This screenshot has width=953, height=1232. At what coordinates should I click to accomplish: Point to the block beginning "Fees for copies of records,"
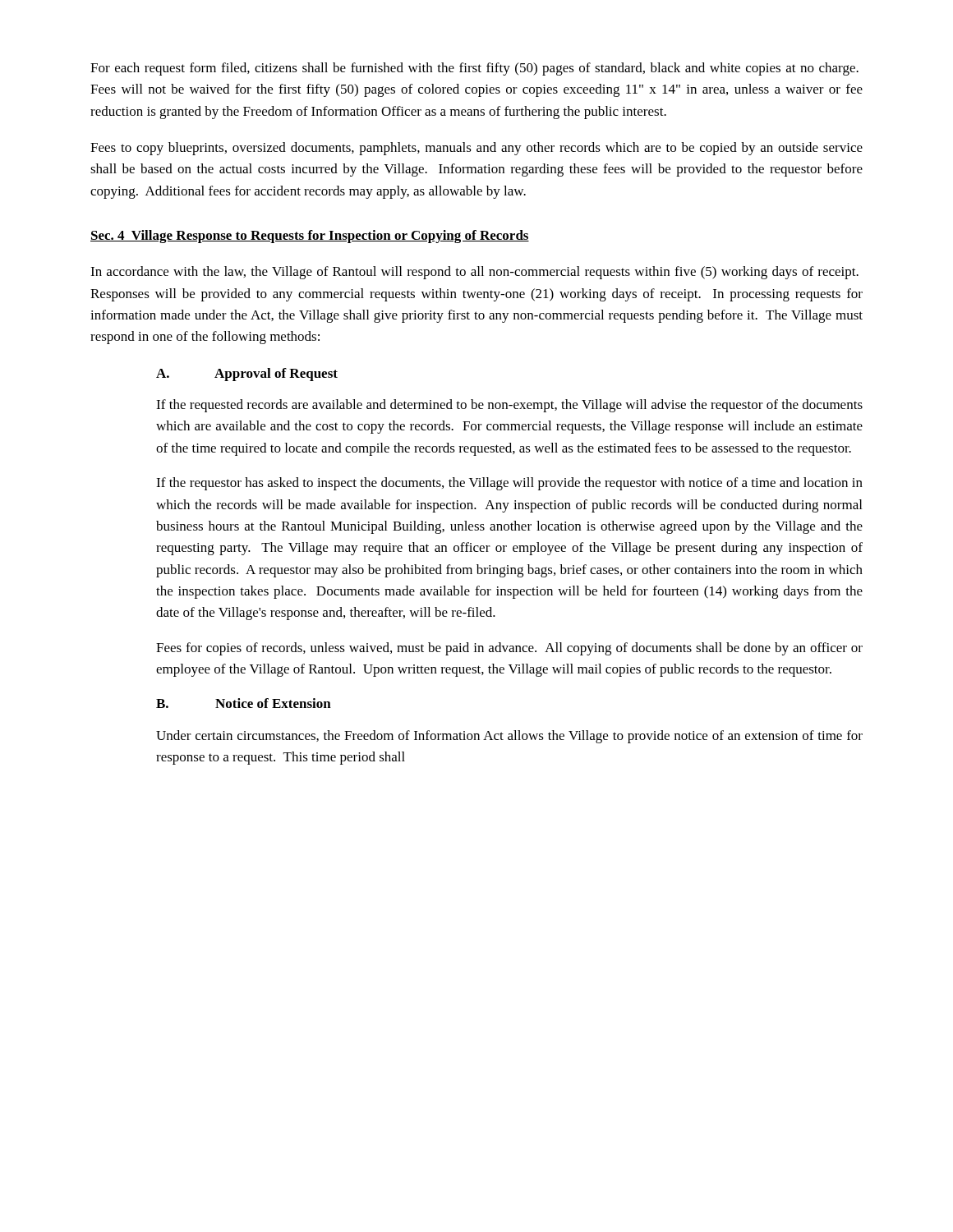pyautogui.click(x=509, y=658)
